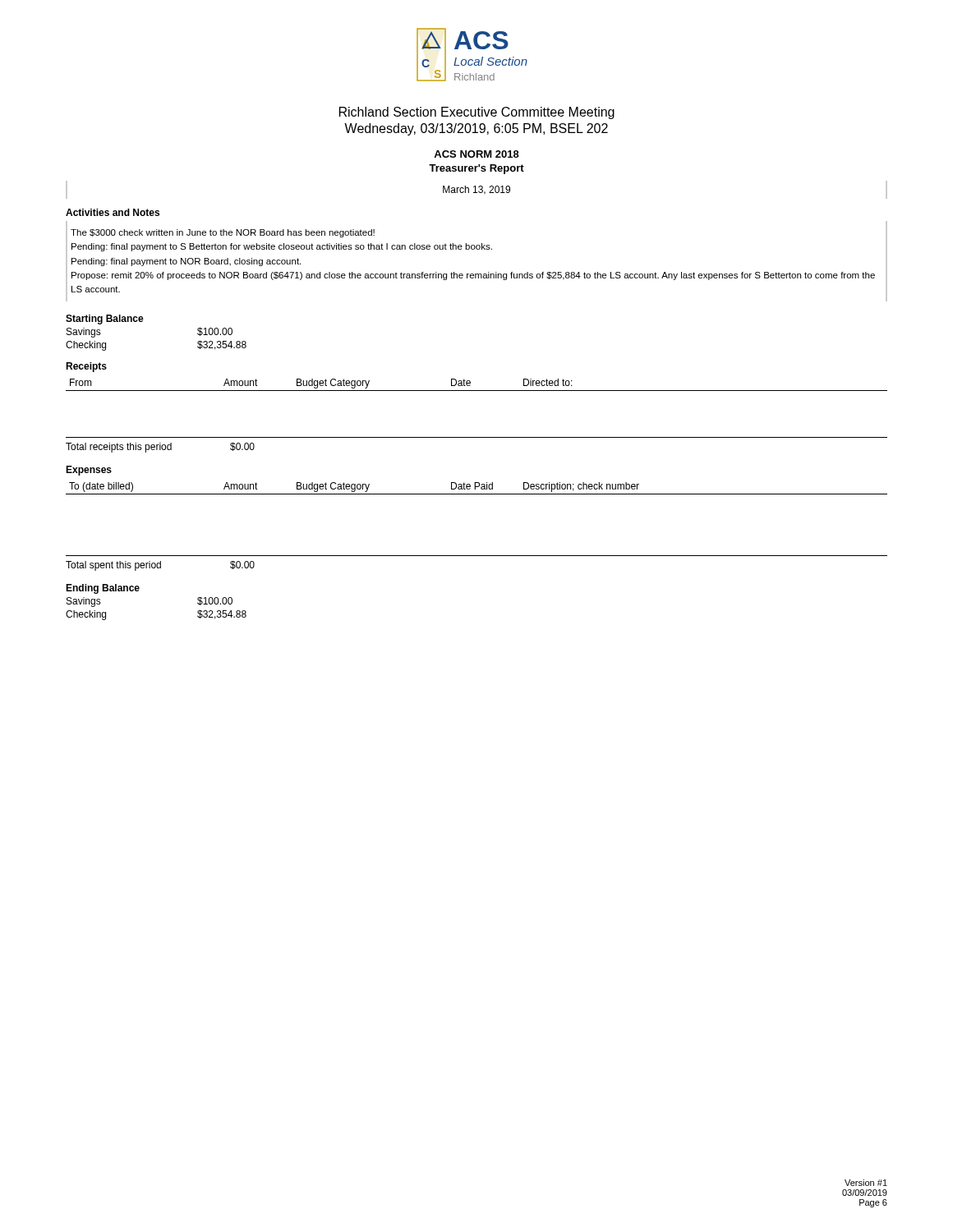Select the section header with the text "Starting Balance"
Viewport: 953px width, 1232px height.
[105, 319]
